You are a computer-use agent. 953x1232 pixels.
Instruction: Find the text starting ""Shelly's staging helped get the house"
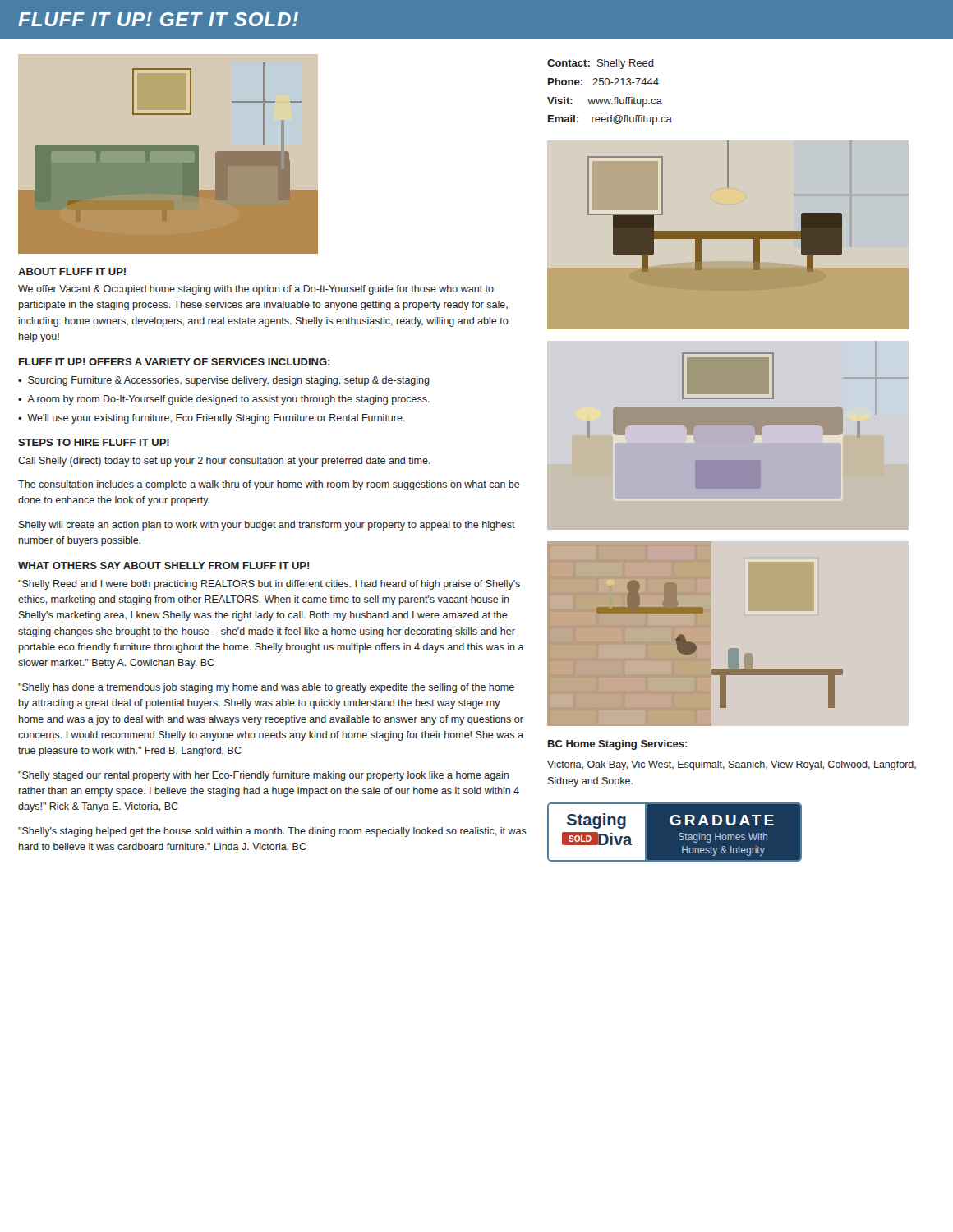point(272,839)
